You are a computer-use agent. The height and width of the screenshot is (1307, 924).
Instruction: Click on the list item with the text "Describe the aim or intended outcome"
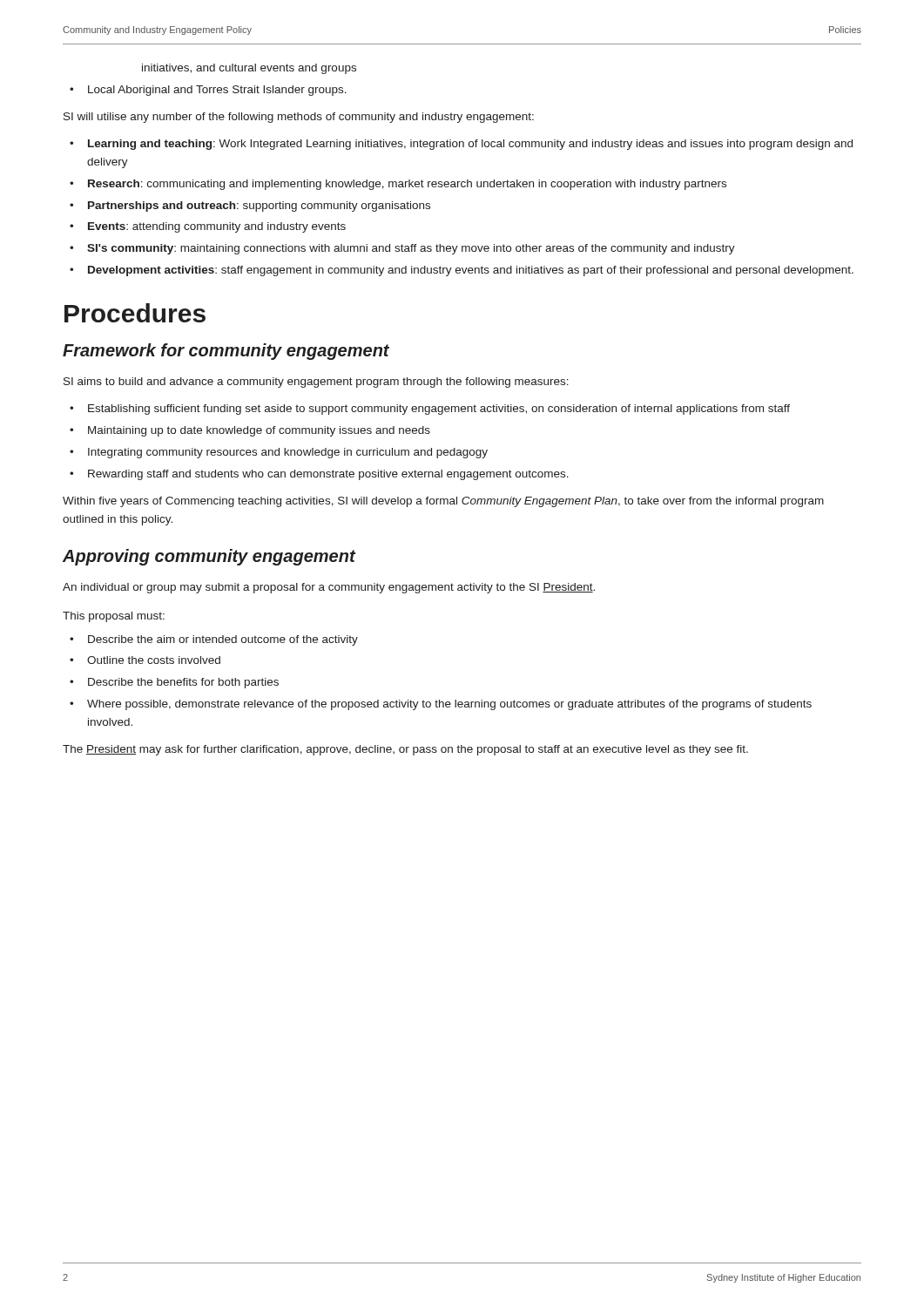pos(222,639)
